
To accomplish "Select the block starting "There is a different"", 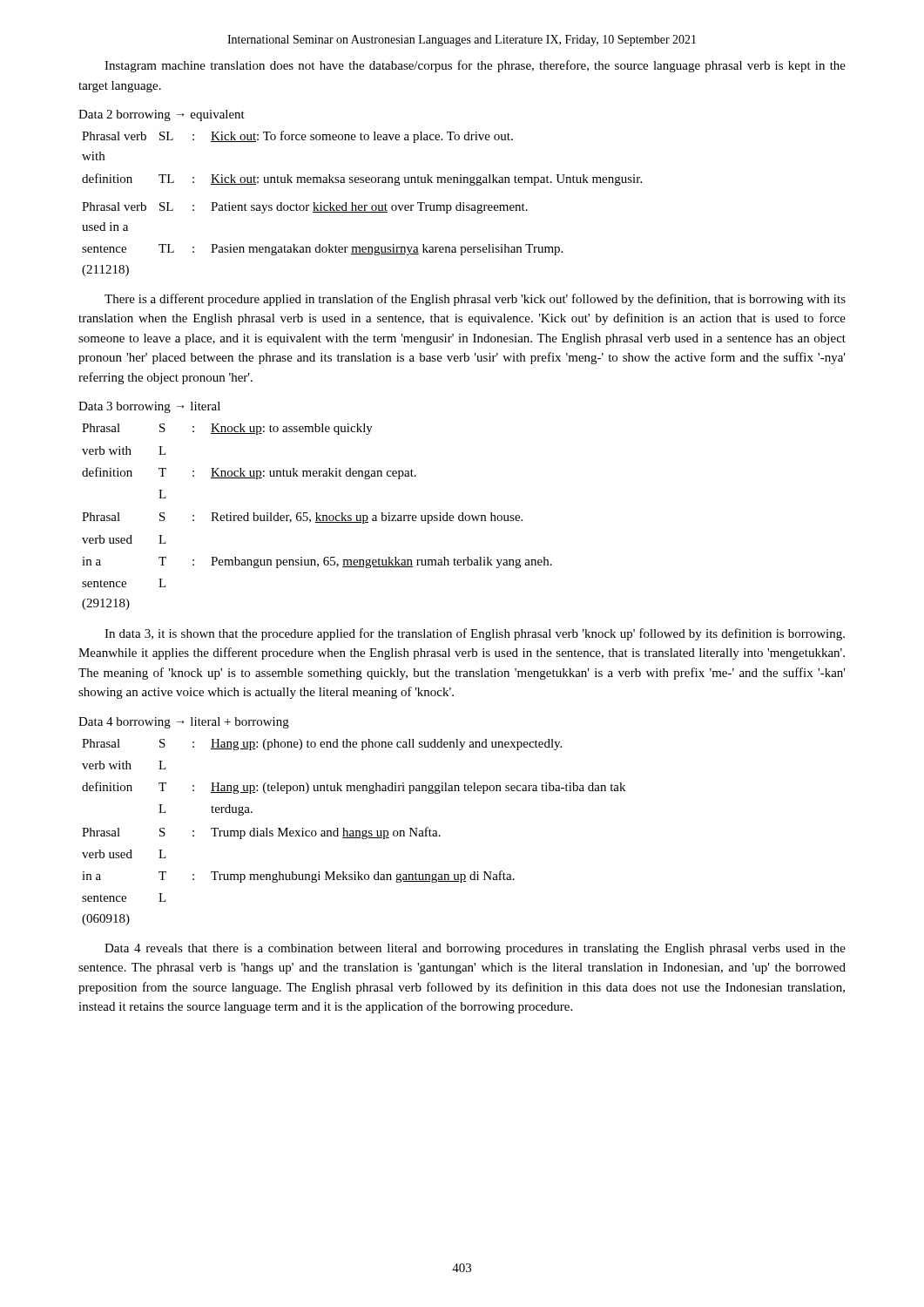I will 462,338.
